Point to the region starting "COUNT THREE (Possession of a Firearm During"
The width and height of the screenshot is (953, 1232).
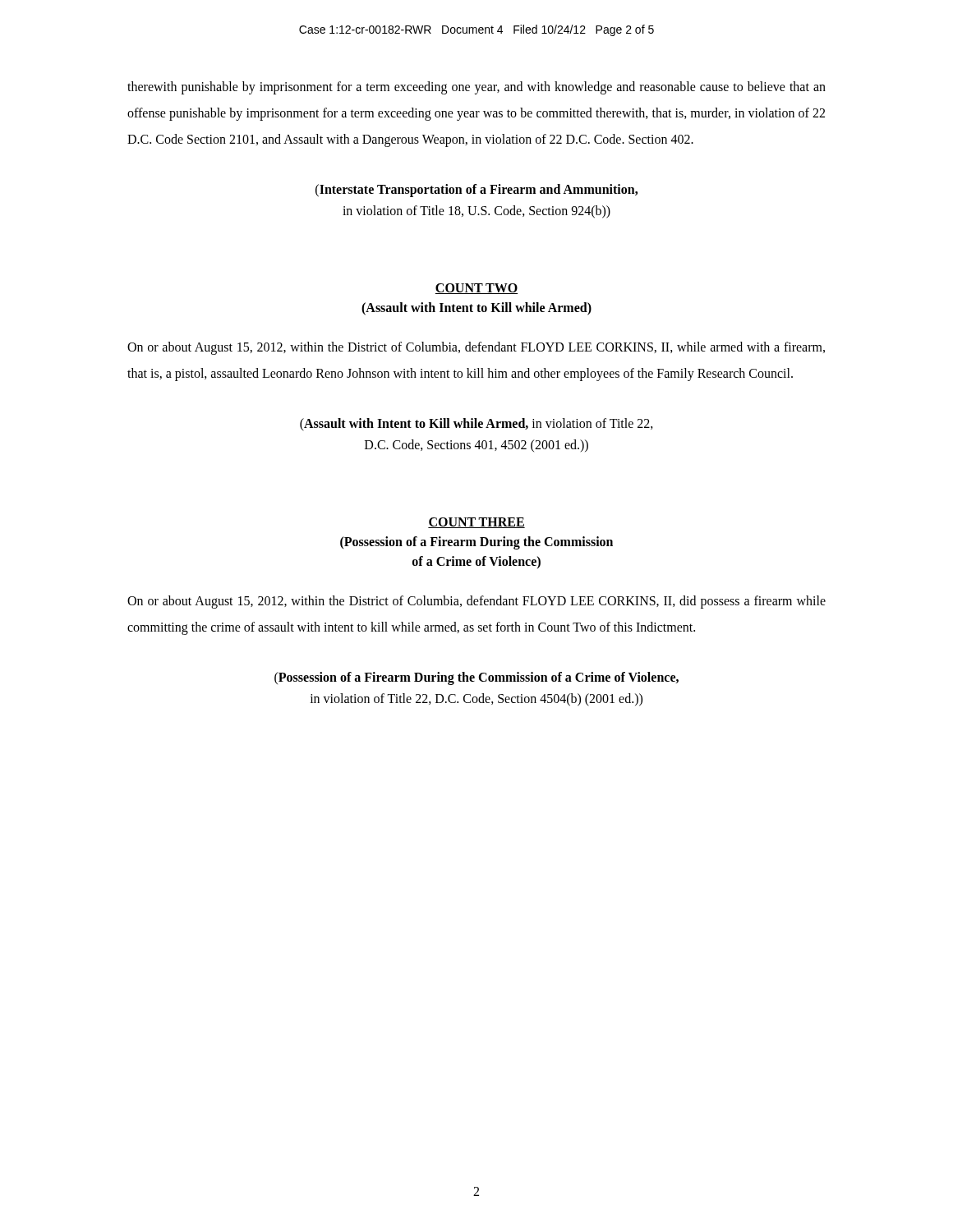(x=476, y=542)
